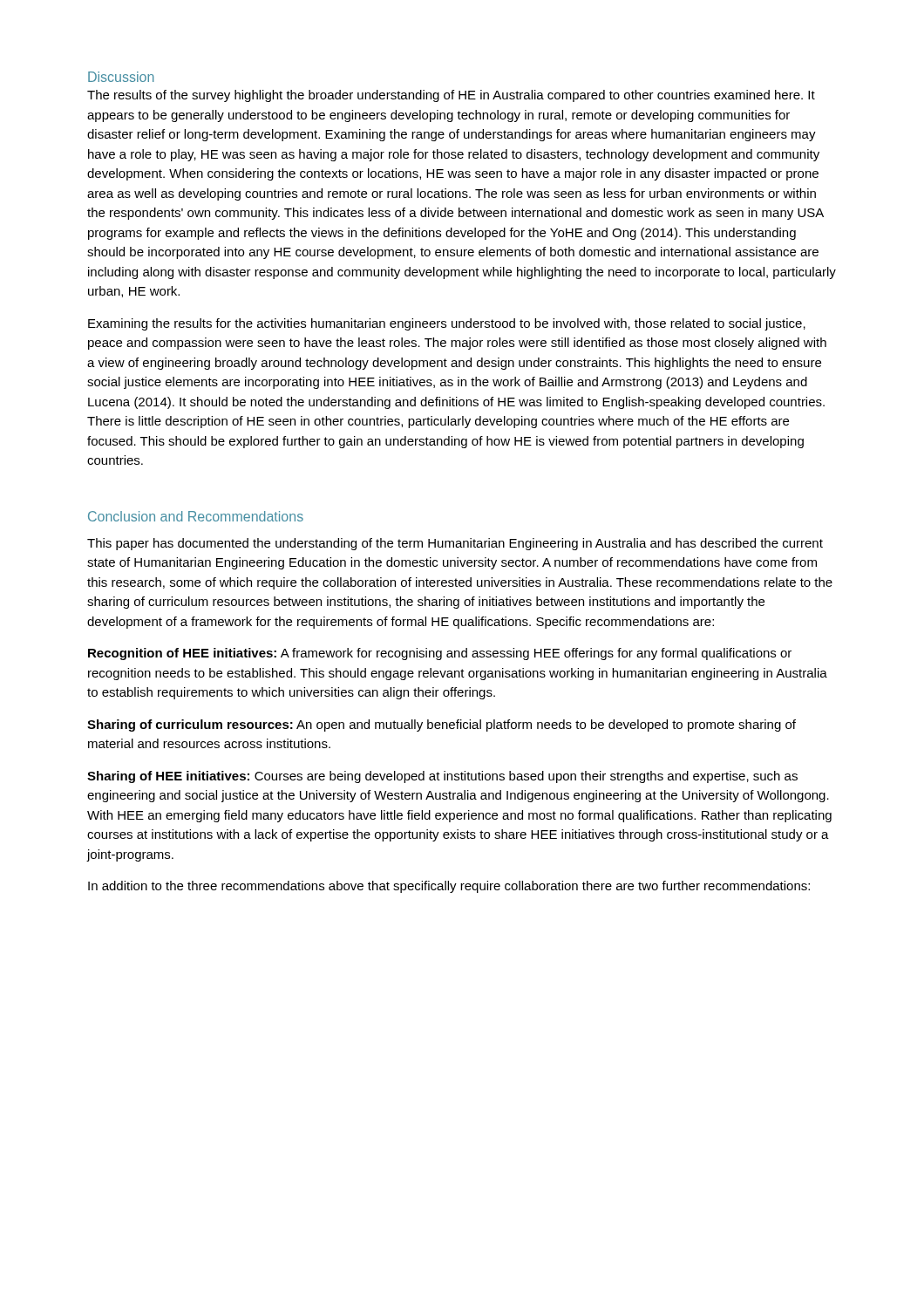
Task: Find the list item with the text "Recognition of HEE initiatives: A framework for"
Action: point(457,672)
